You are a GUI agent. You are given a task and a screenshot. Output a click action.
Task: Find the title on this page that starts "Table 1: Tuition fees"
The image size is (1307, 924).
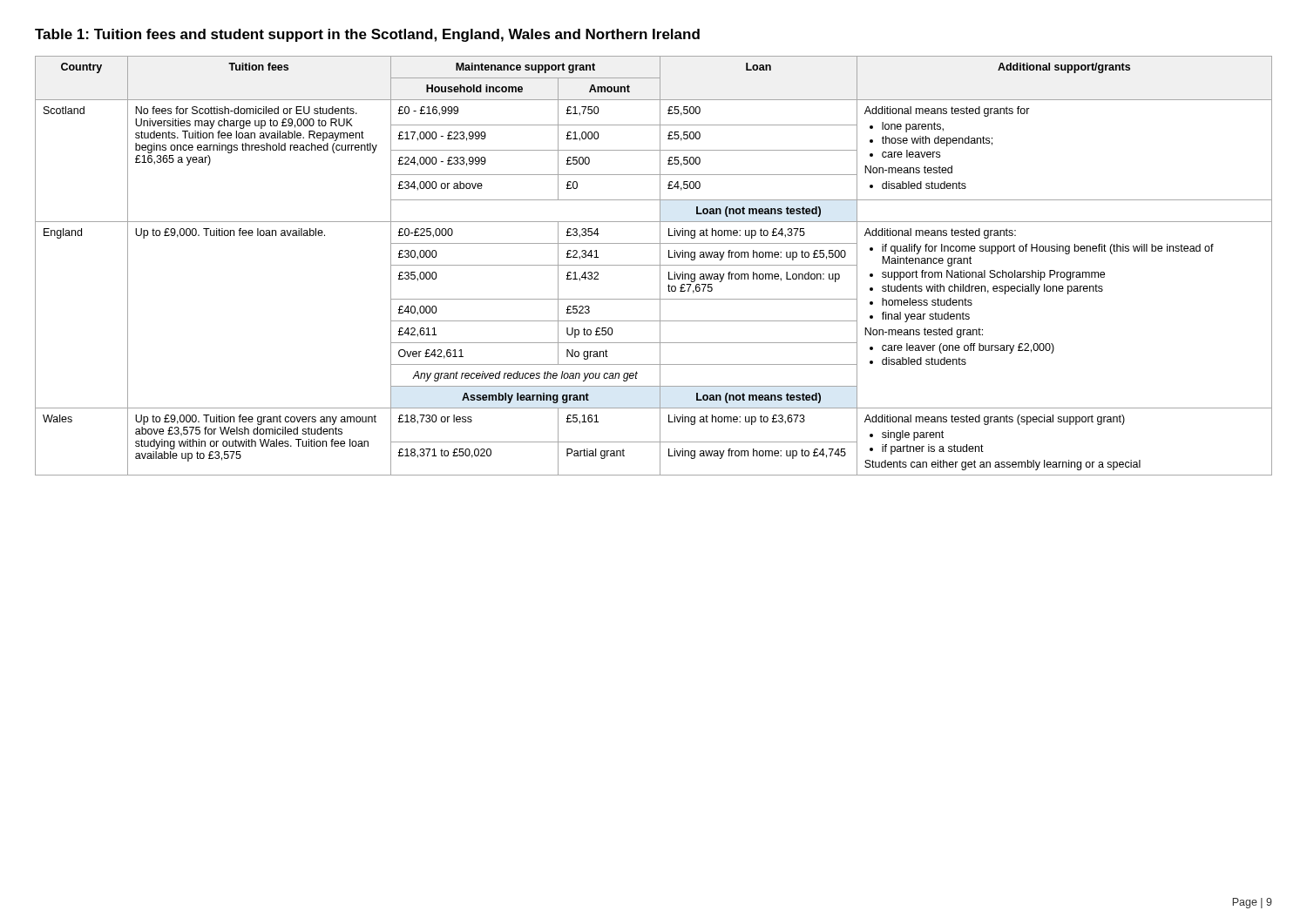click(x=368, y=34)
